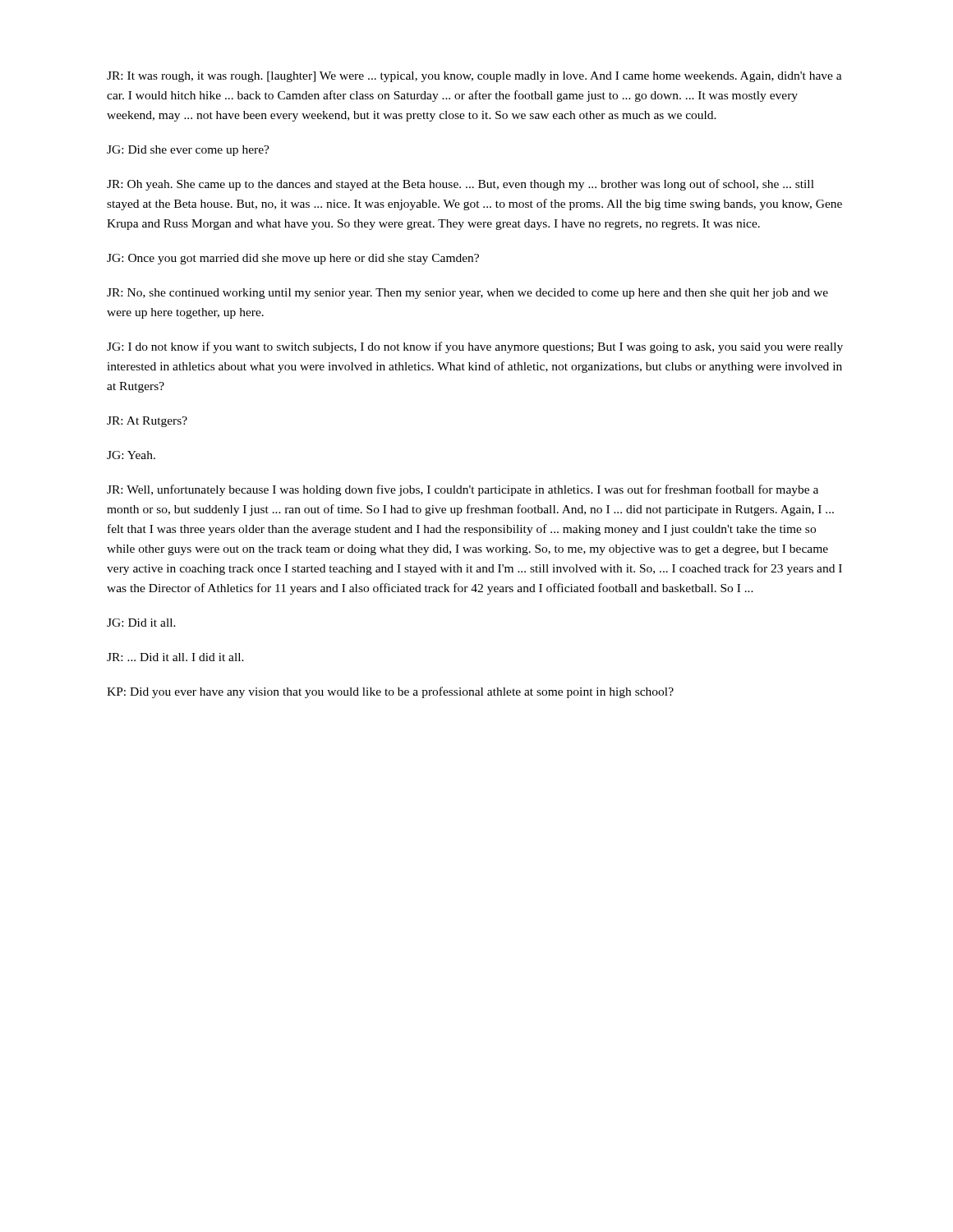The image size is (953, 1232).
Task: Locate the block of text that opens with "JR: No, she continued working until my"
Action: pyautogui.click(x=467, y=302)
